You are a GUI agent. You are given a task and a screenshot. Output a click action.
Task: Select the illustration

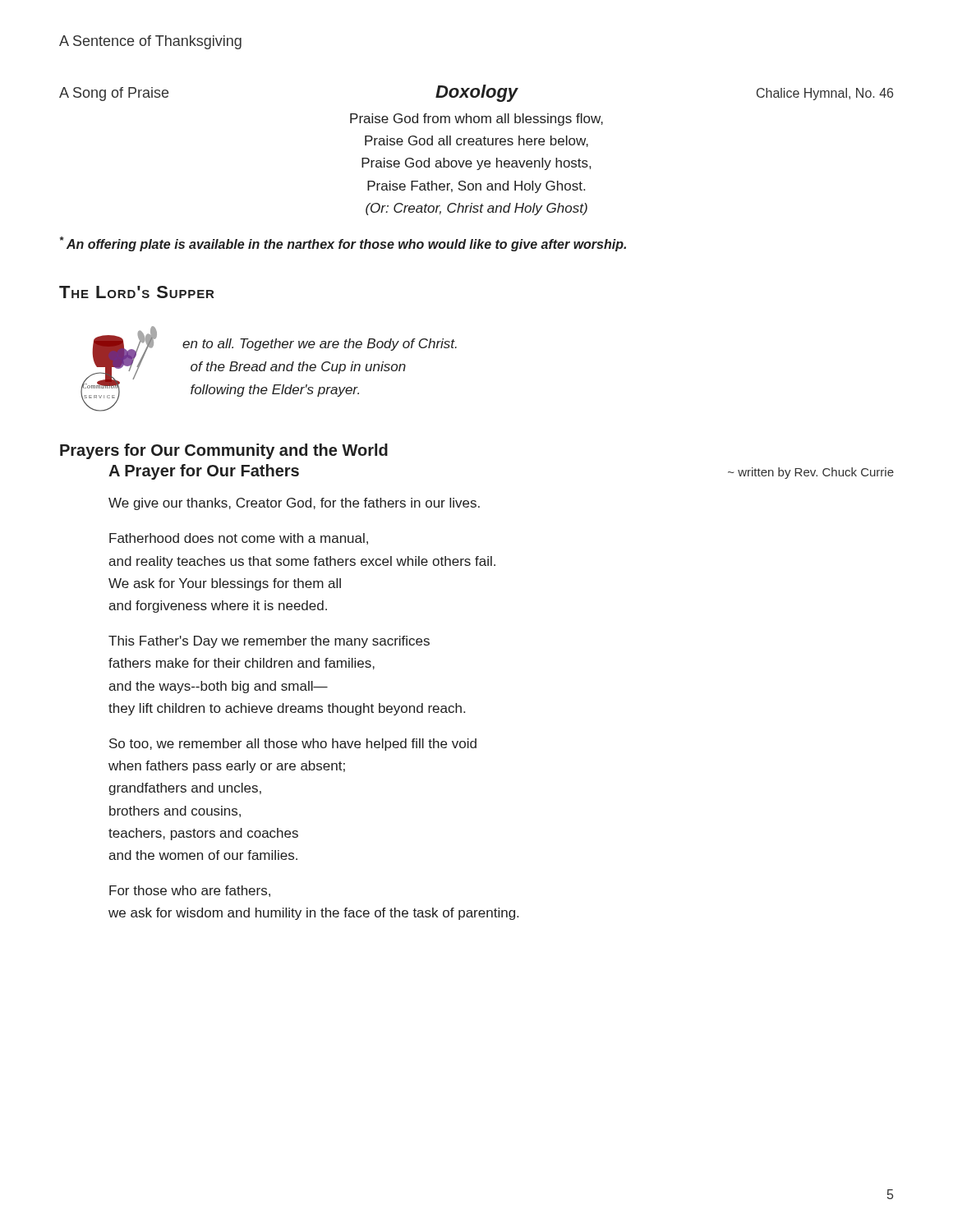[117, 367]
